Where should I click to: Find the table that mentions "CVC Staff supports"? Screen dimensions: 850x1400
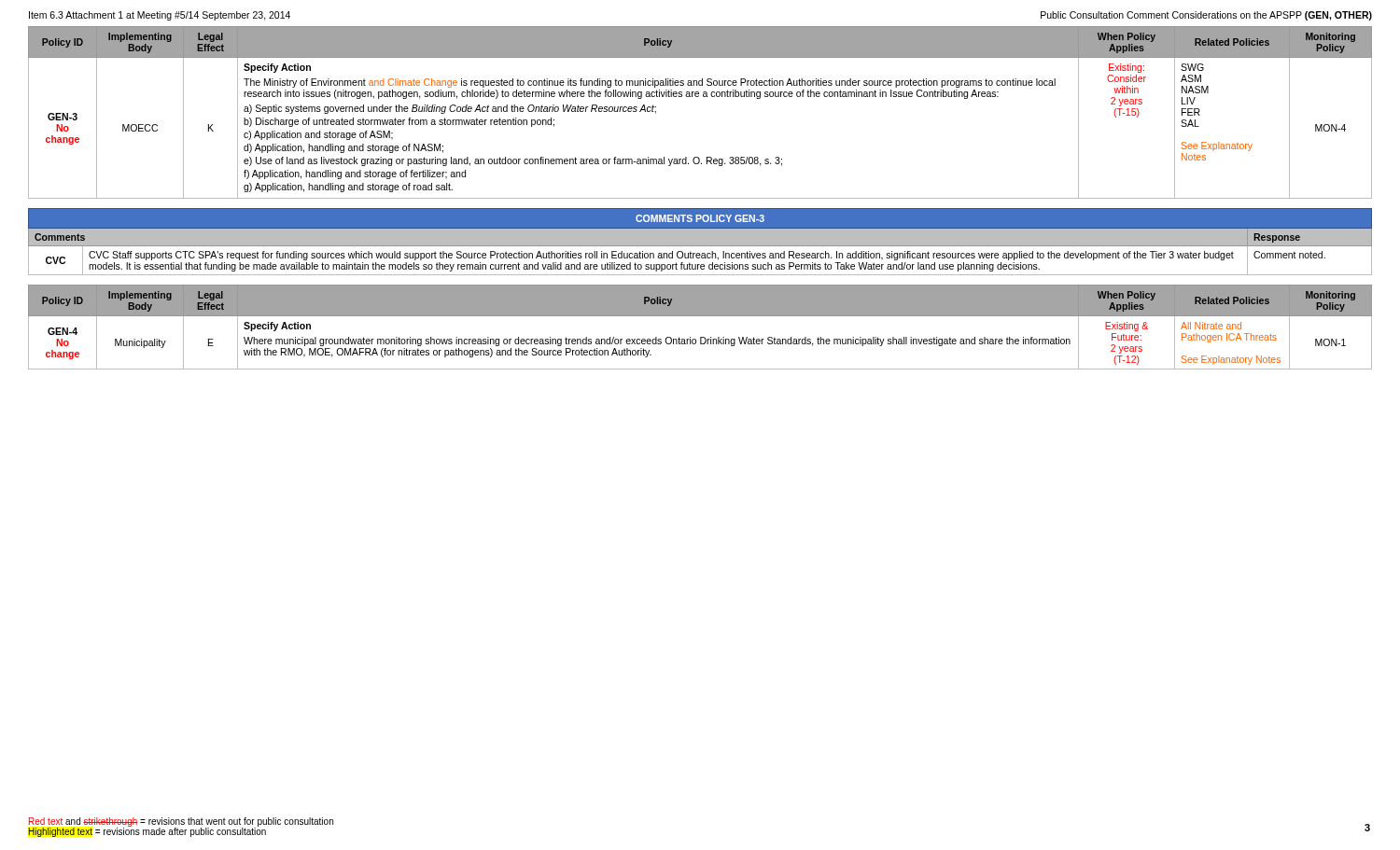(x=700, y=242)
